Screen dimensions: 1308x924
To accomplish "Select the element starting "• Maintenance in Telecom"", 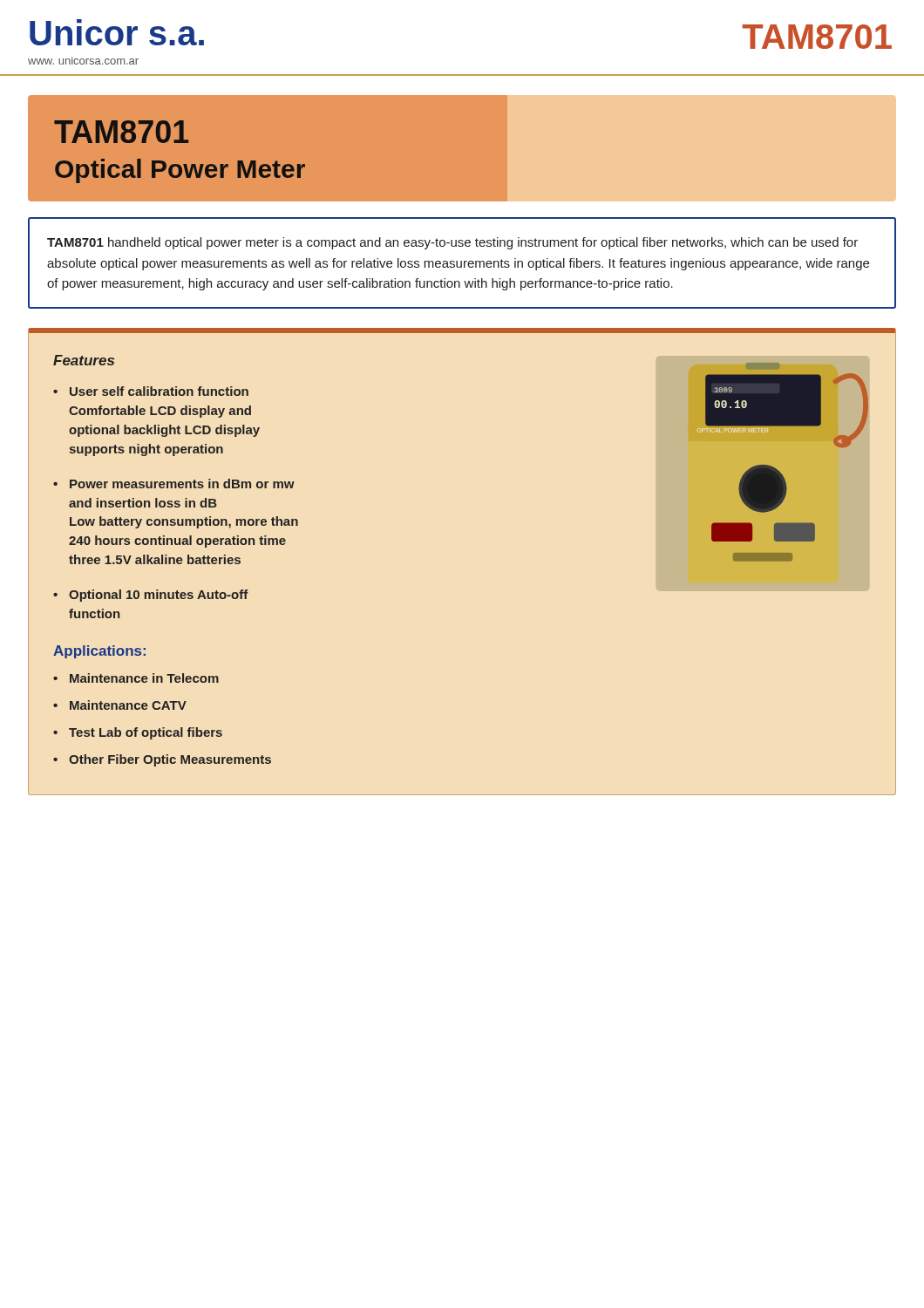I will [x=136, y=678].
